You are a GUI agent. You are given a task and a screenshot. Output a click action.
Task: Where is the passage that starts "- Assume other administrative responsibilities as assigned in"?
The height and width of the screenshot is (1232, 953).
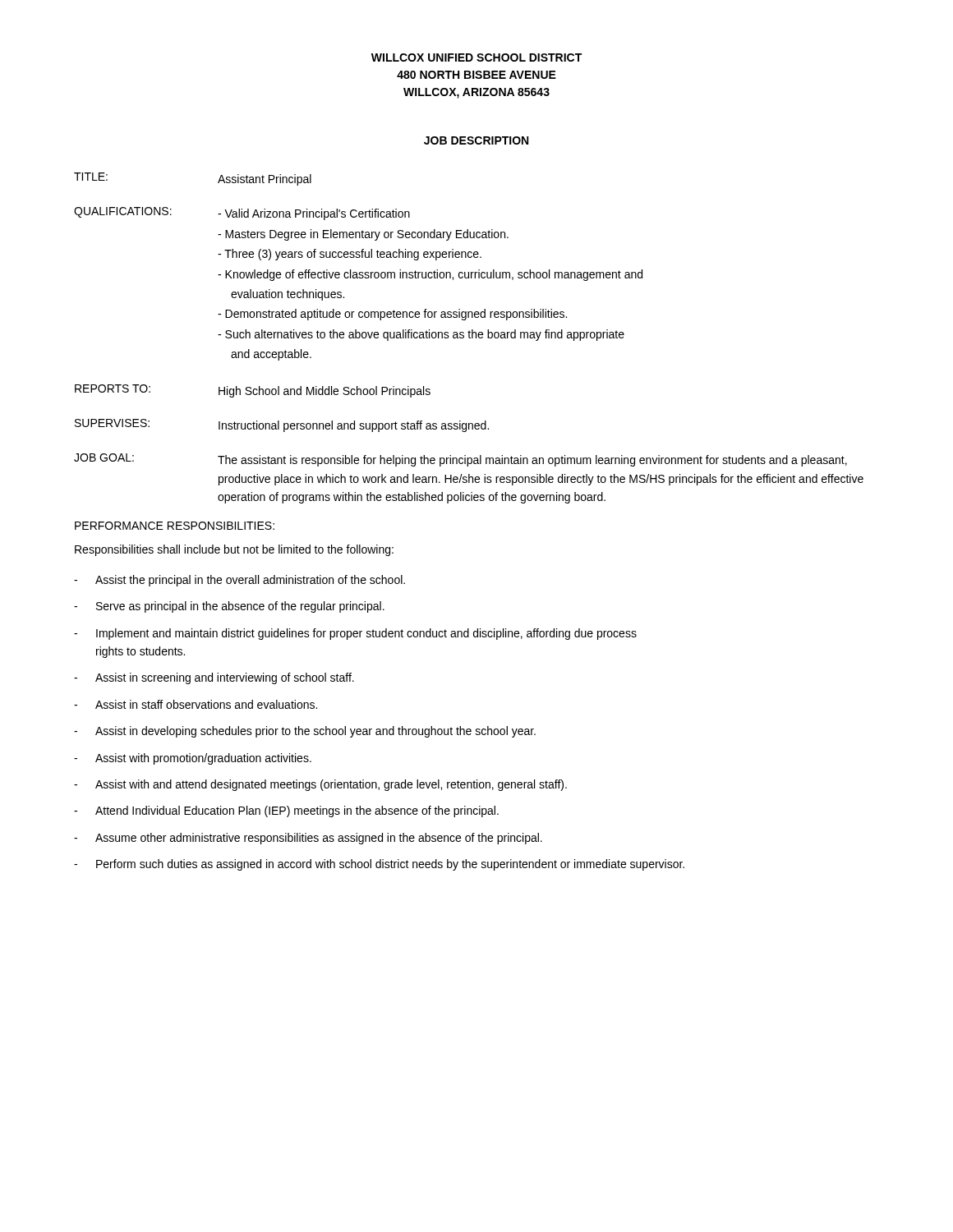click(x=476, y=838)
